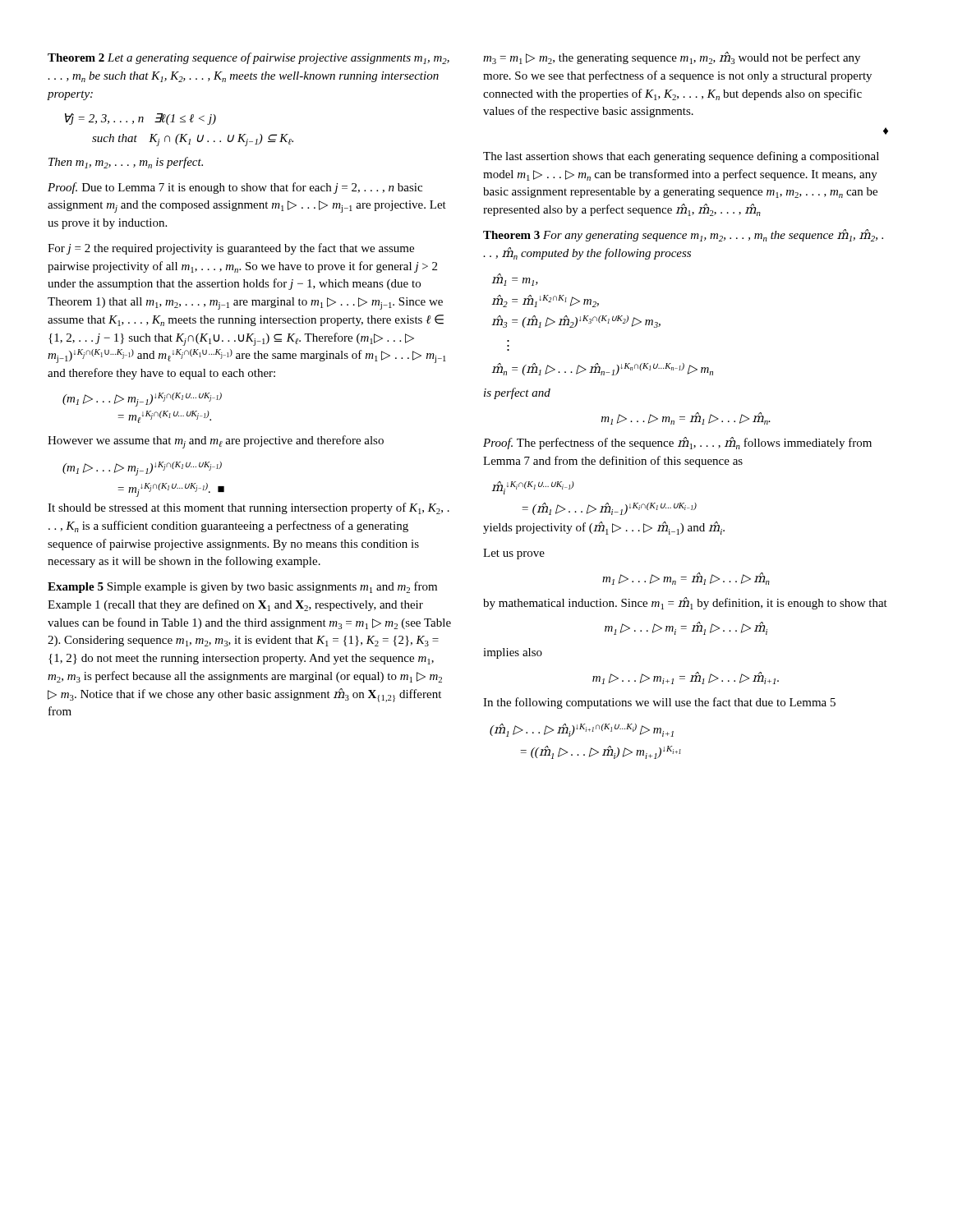This screenshot has height=1232, width=953.
Task: Find the block on this page that starts "However we assume that"
Action: coord(251,441)
